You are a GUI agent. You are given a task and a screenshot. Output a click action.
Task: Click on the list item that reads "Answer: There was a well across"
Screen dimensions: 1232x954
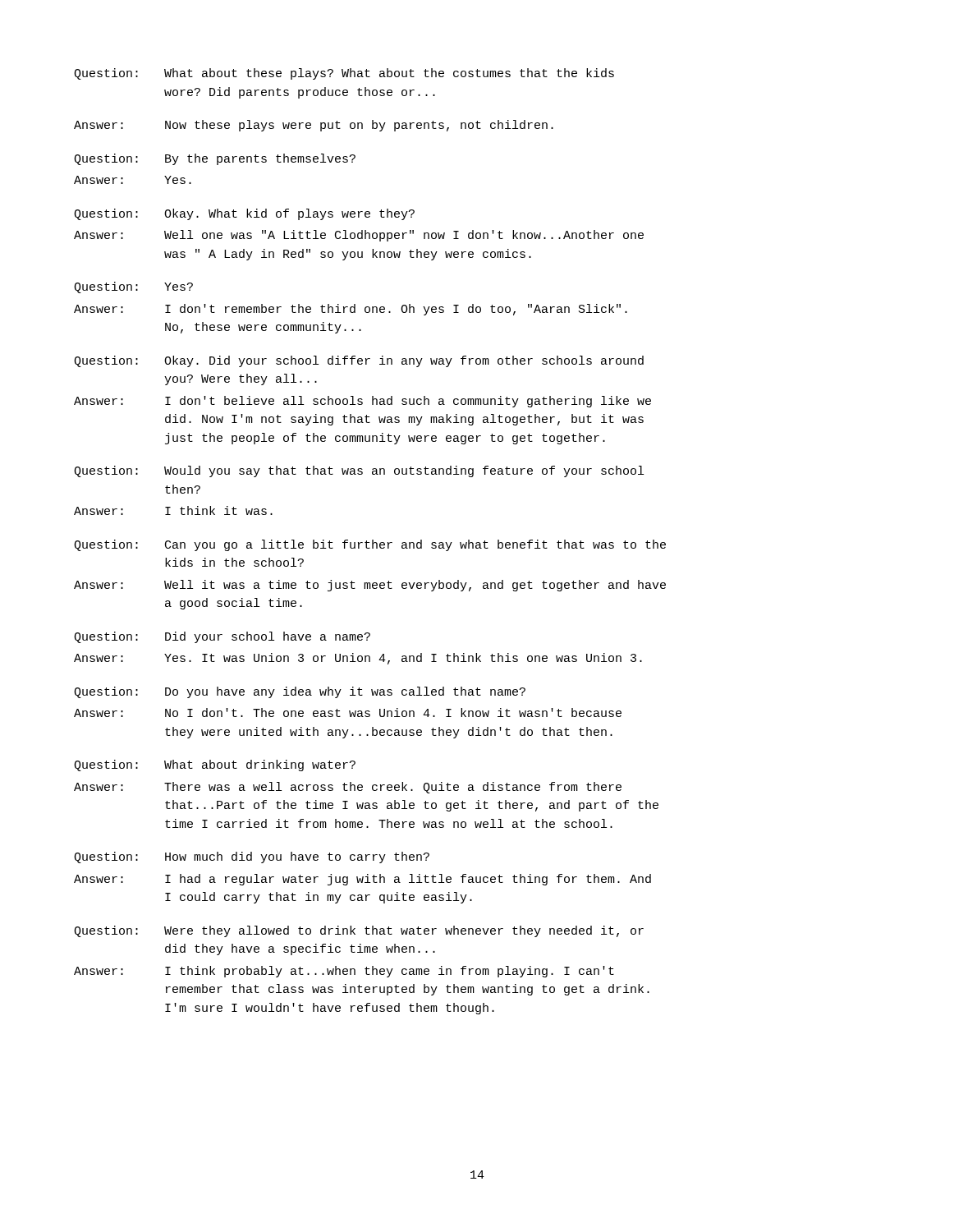(477, 807)
